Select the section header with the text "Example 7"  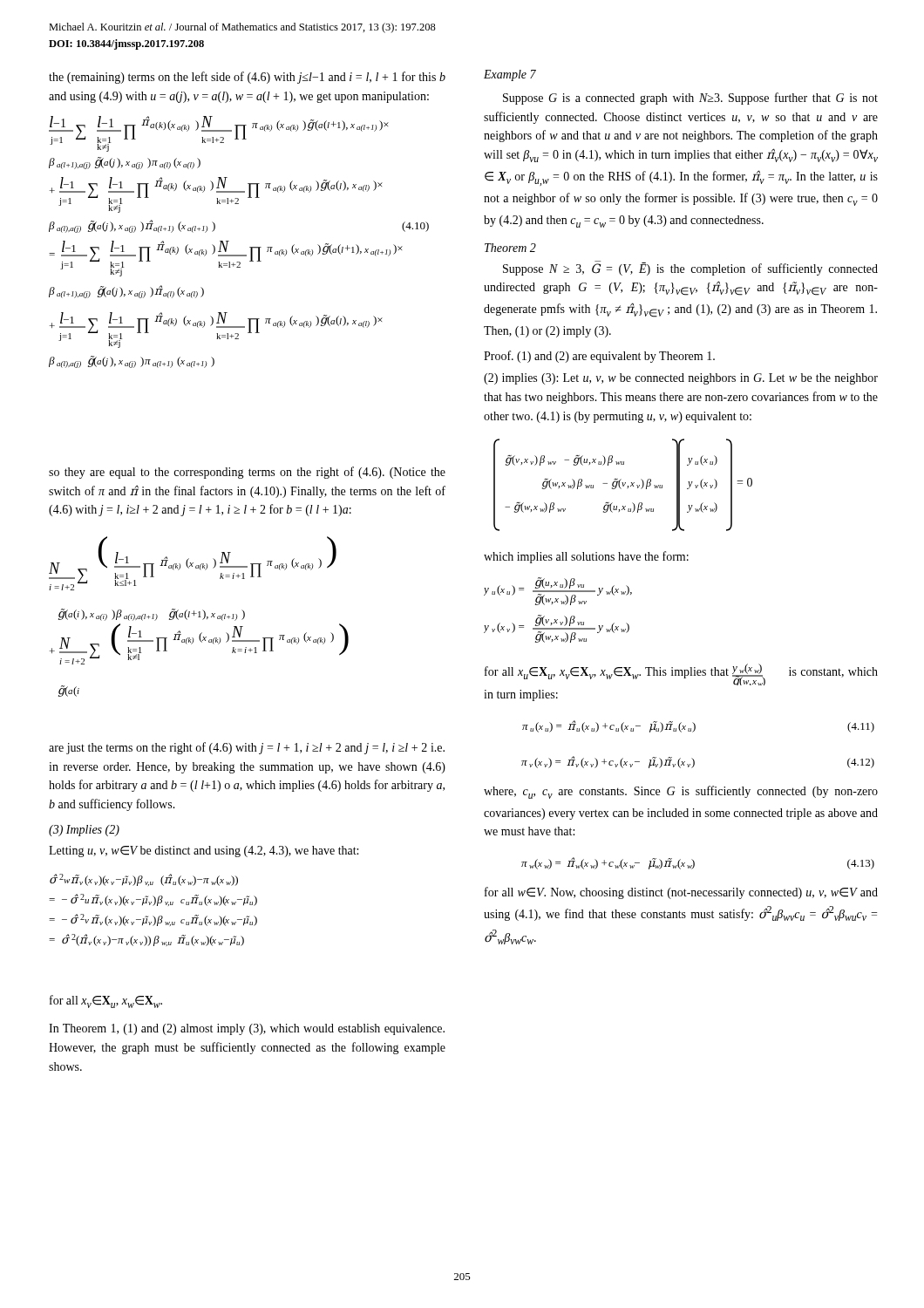coord(510,75)
